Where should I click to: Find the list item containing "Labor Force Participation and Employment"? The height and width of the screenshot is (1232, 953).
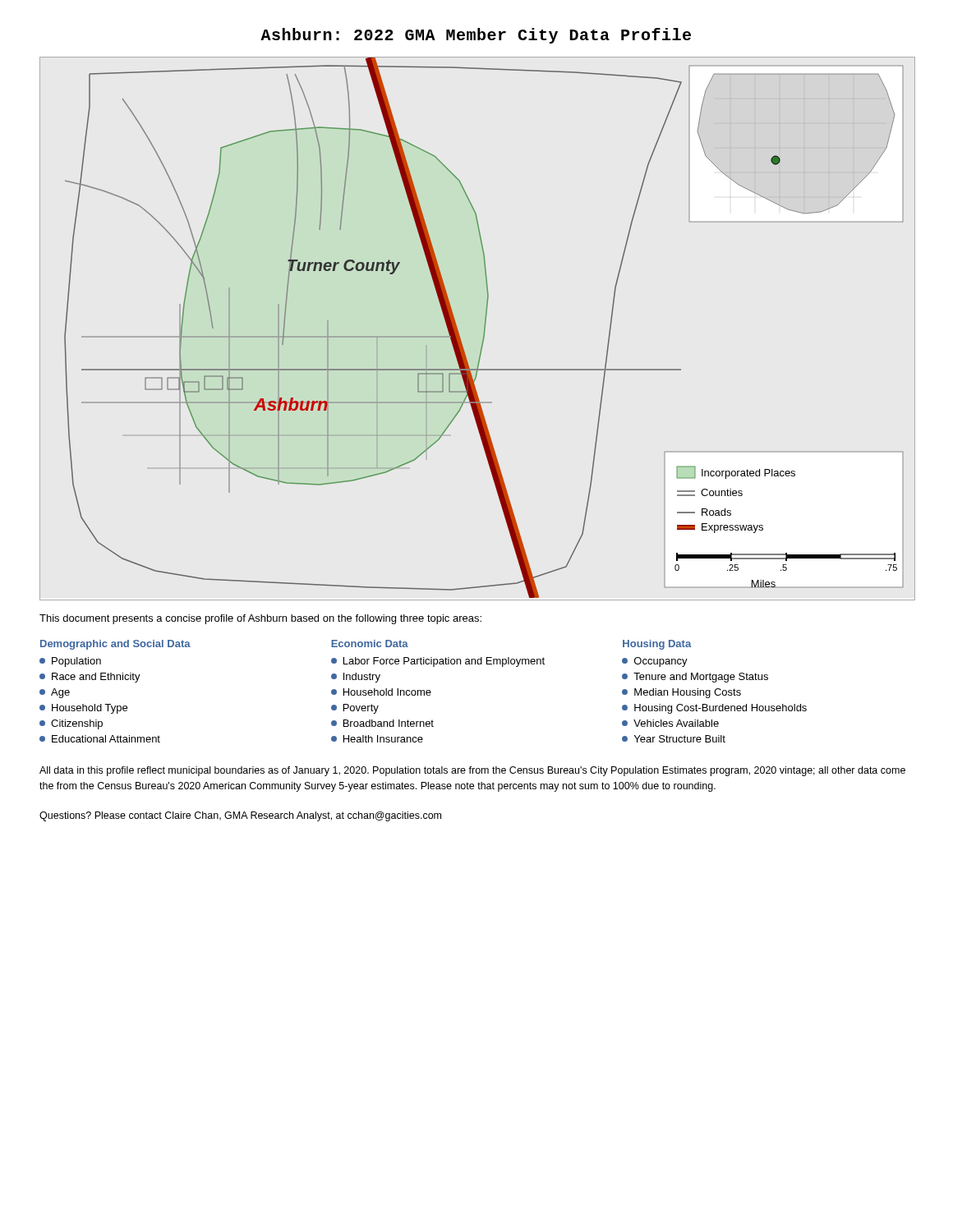(x=438, y=661)
